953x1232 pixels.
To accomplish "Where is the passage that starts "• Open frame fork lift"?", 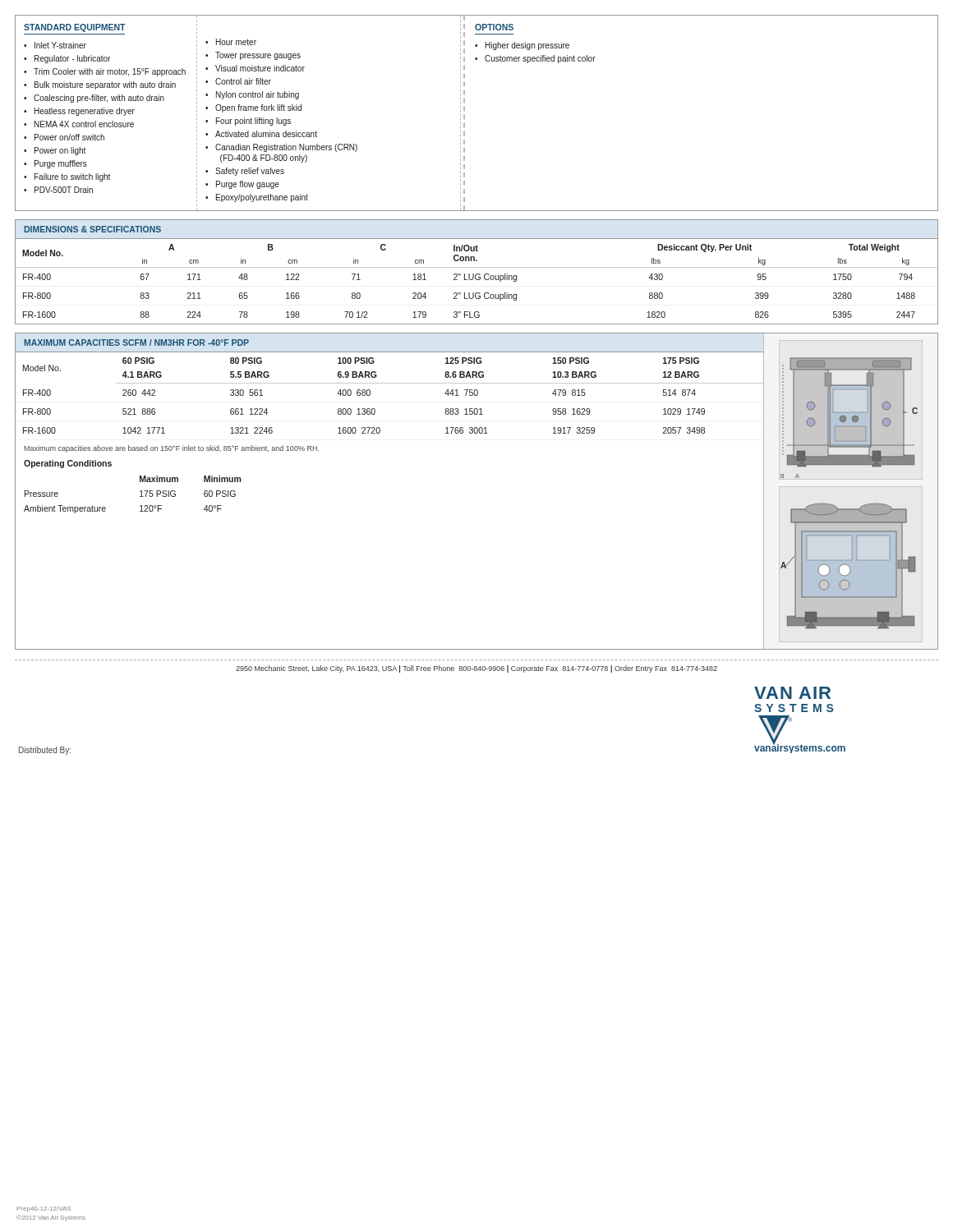I will coord(254,108).
